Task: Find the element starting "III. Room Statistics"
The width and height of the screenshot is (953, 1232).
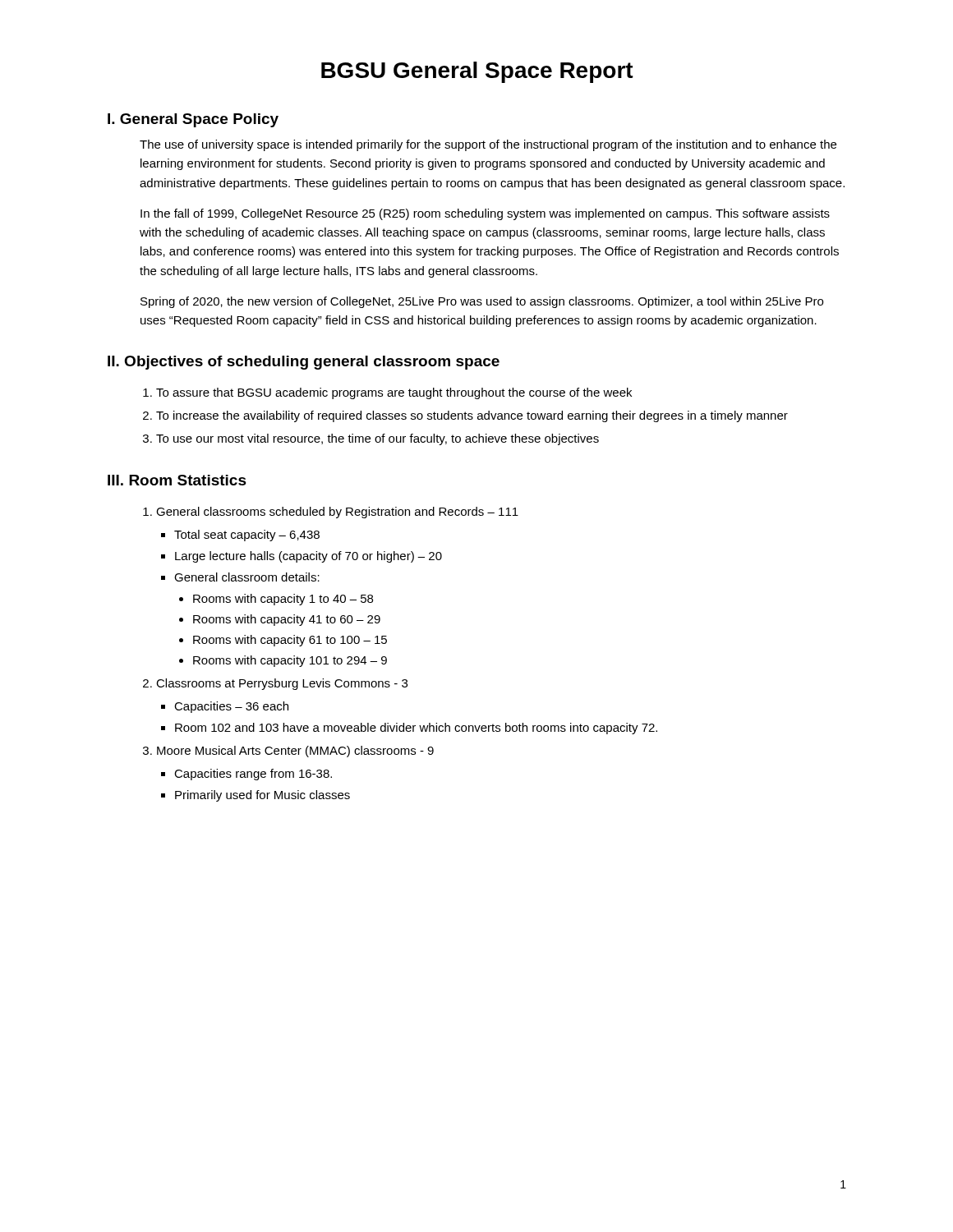Action: pyautogui.click(x=177, y=480)
